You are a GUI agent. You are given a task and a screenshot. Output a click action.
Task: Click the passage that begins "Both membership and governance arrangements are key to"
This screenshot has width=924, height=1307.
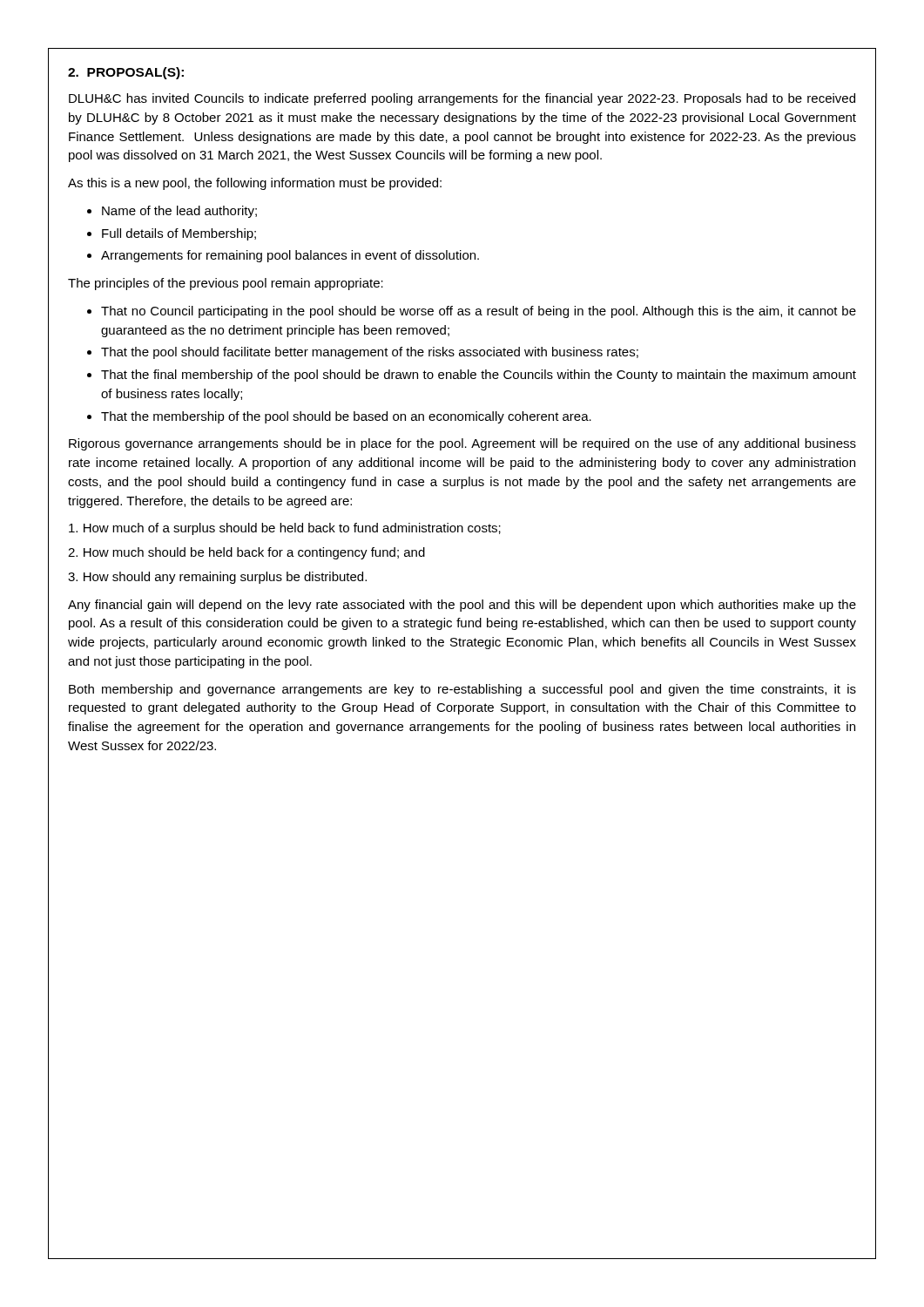click(462, 717)
